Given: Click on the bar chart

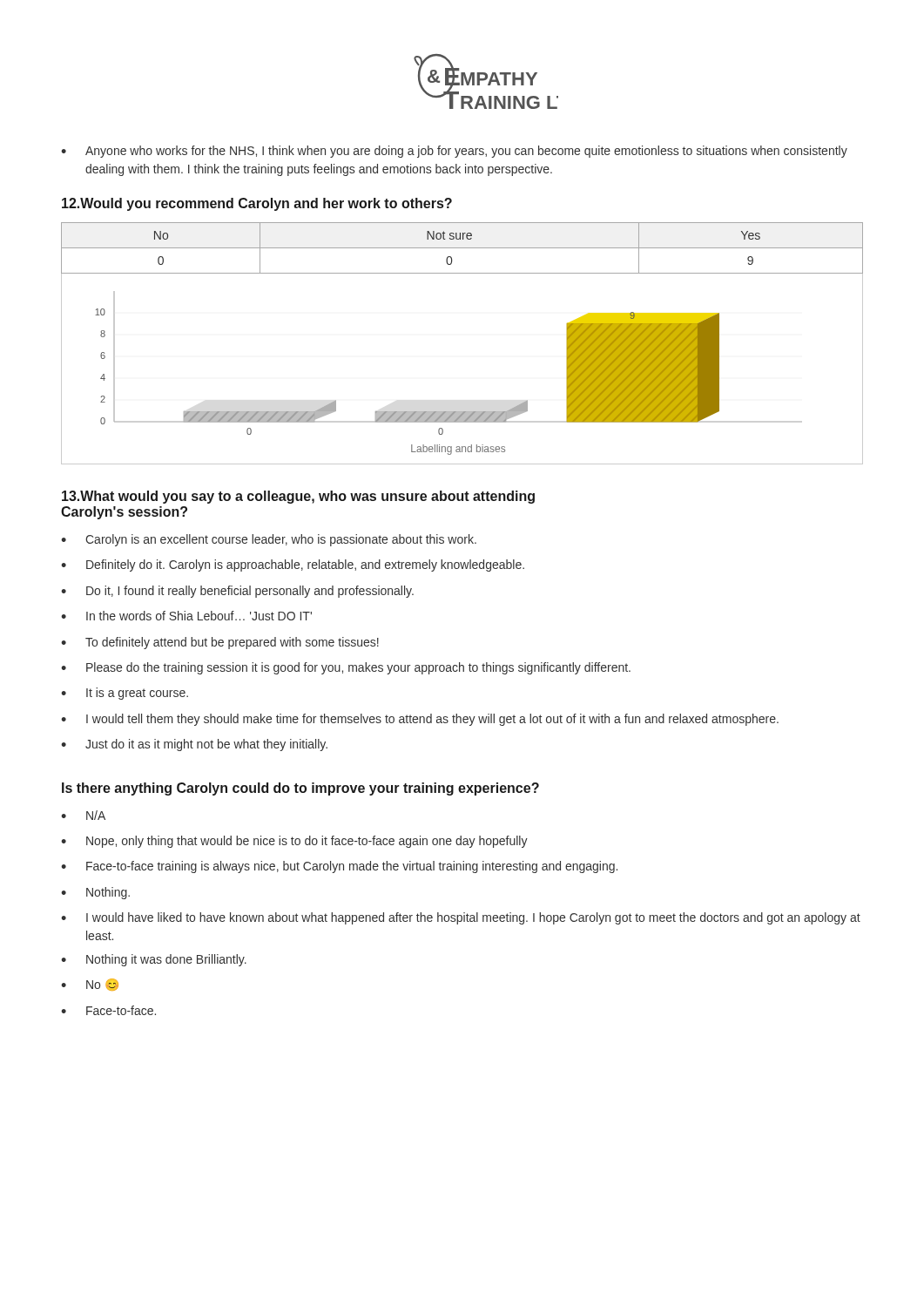Looking at the screenshot, I should [462, 369].
